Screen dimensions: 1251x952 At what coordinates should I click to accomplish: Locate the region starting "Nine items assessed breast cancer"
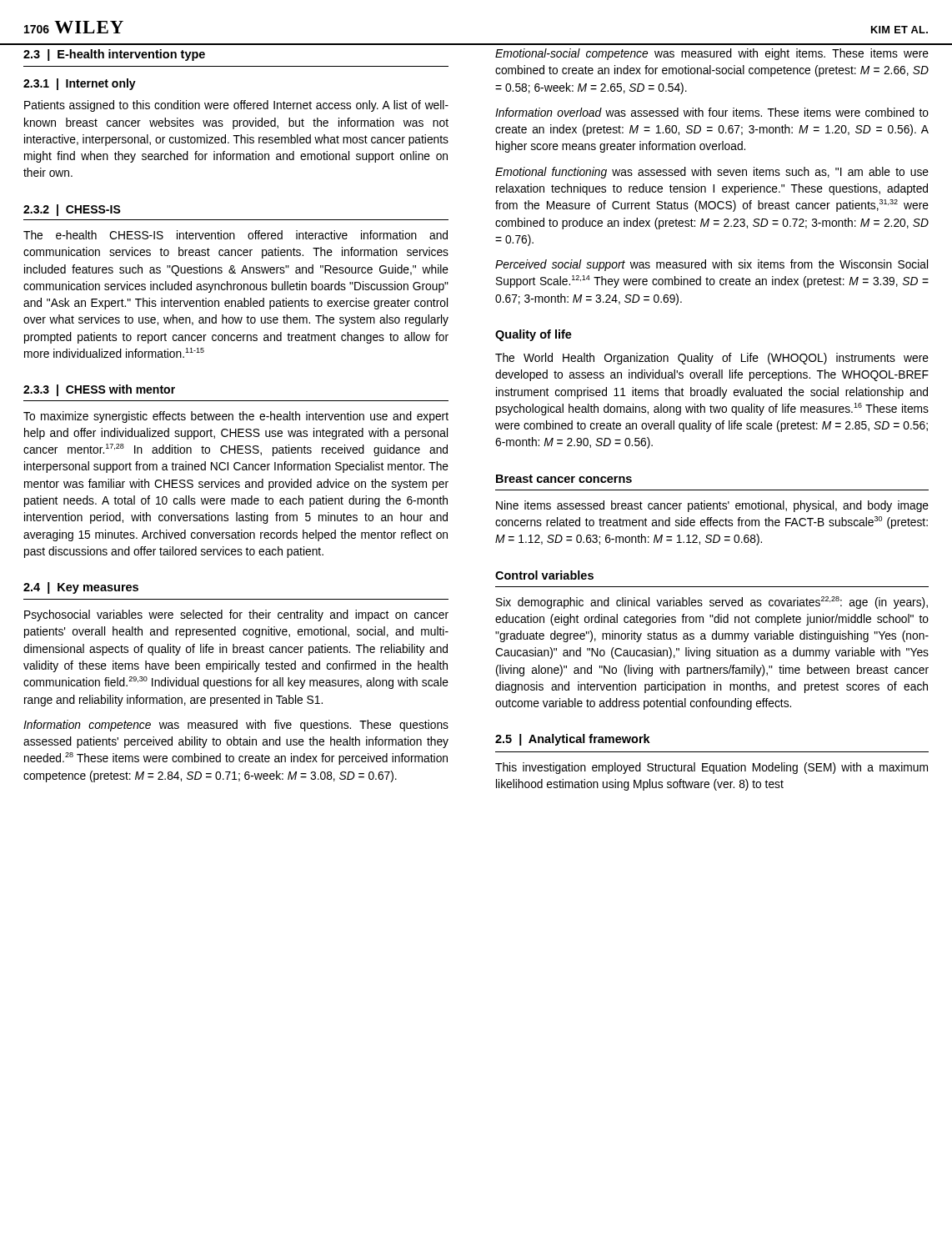pyautogui.click(x=712, y=522)
